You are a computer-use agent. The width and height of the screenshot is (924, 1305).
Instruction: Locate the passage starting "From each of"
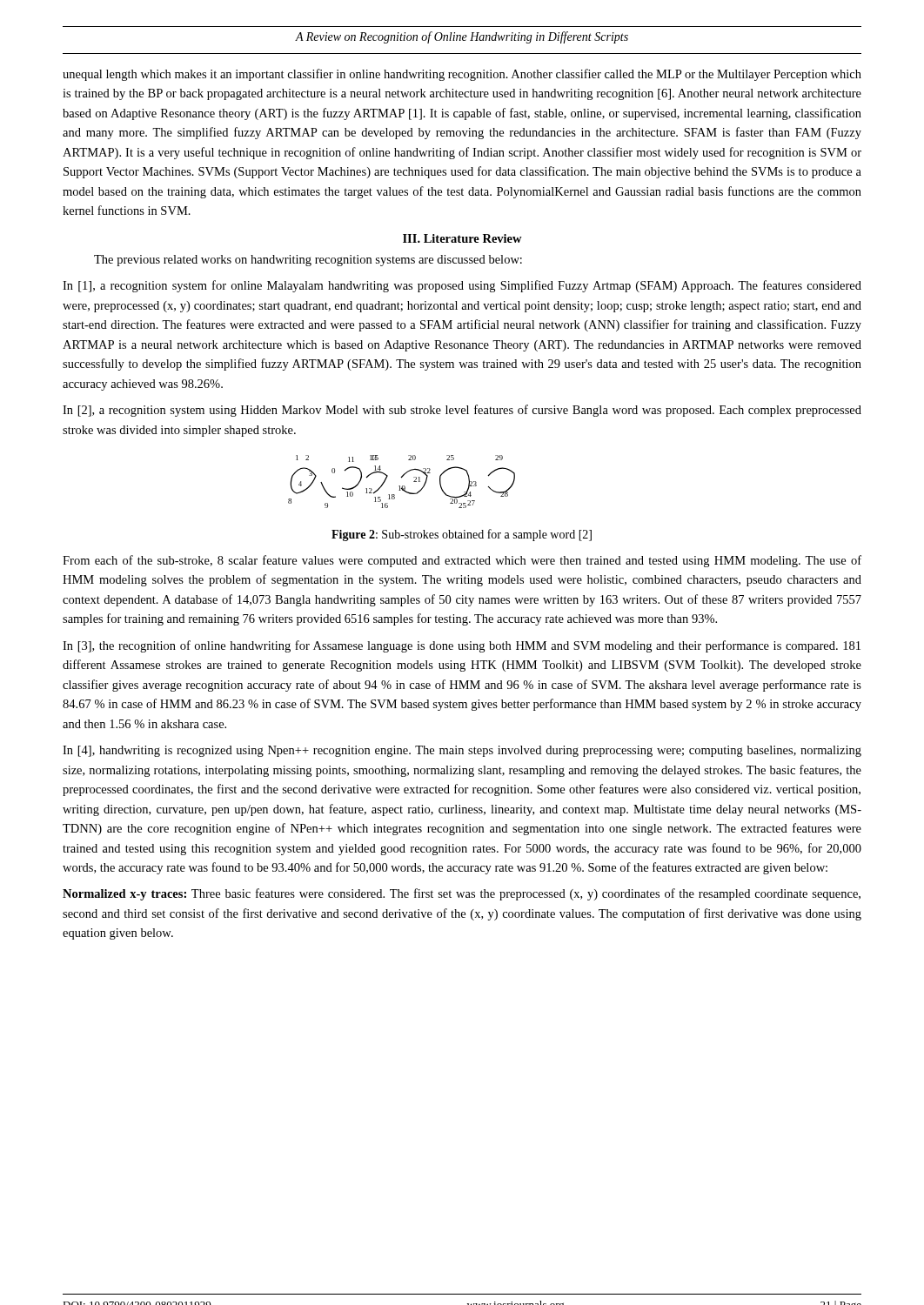[462, 714]
